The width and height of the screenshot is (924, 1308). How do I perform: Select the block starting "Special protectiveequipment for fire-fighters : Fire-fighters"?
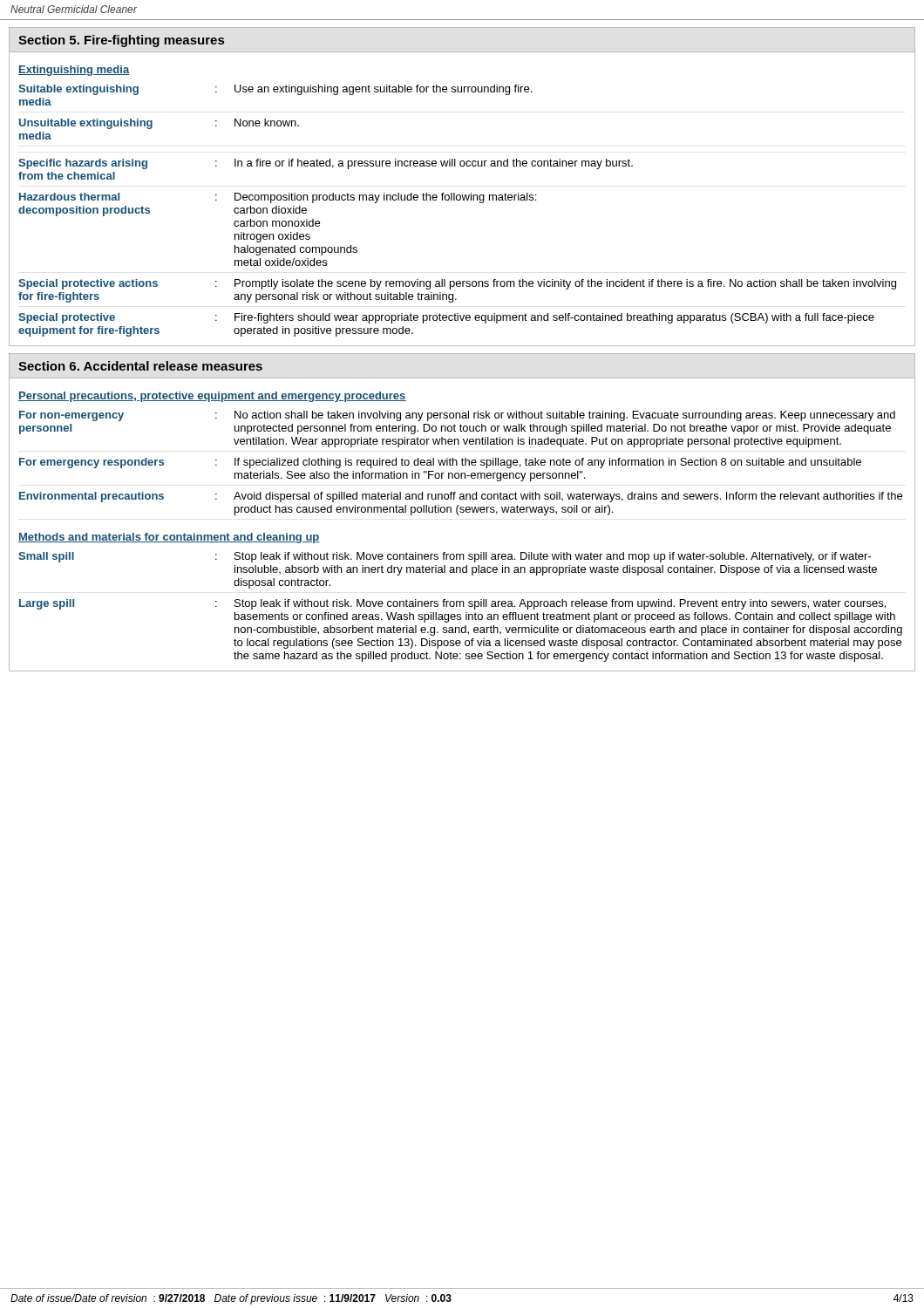pos(462,323)
